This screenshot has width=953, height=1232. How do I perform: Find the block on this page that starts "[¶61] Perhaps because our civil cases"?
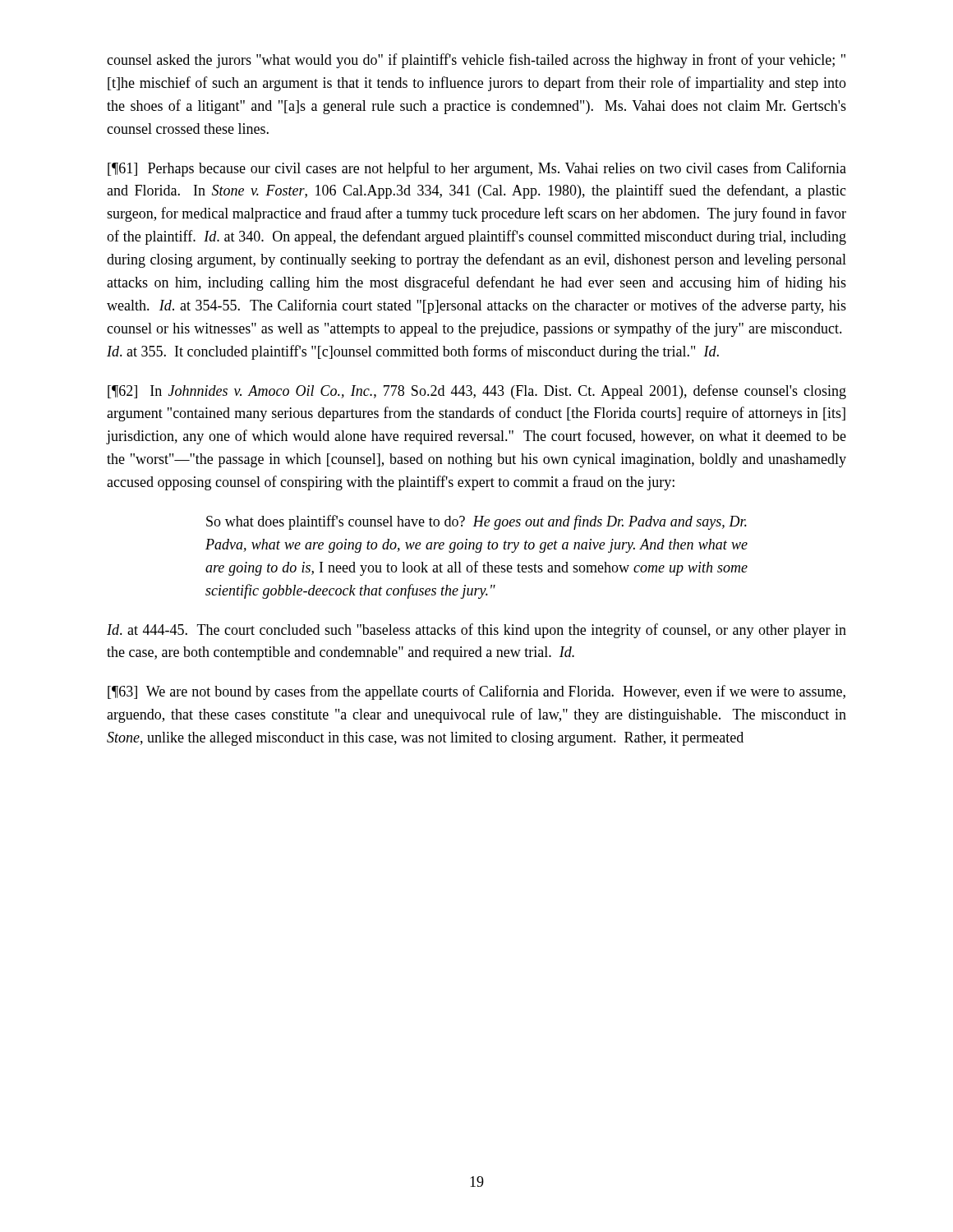tap(476, 260)
